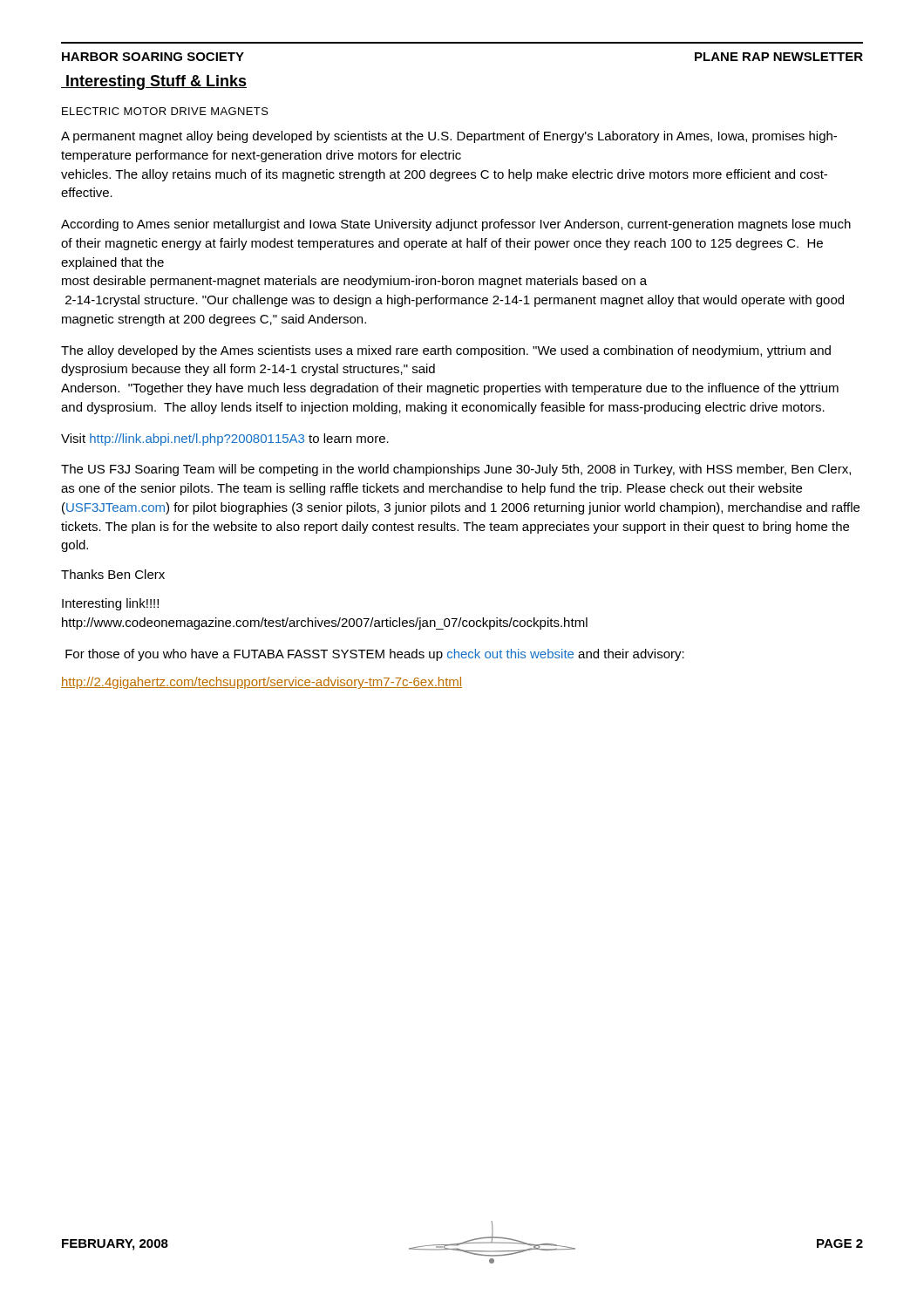The width and height of the screenshot is (924, 1308).
Task: Locate the text "Interesting link!!!! http://www.codeonemagazine.com/test/archives/2007/articles/jan_07/cockpits/cockpits.html"
Action: tap(324, 612)
